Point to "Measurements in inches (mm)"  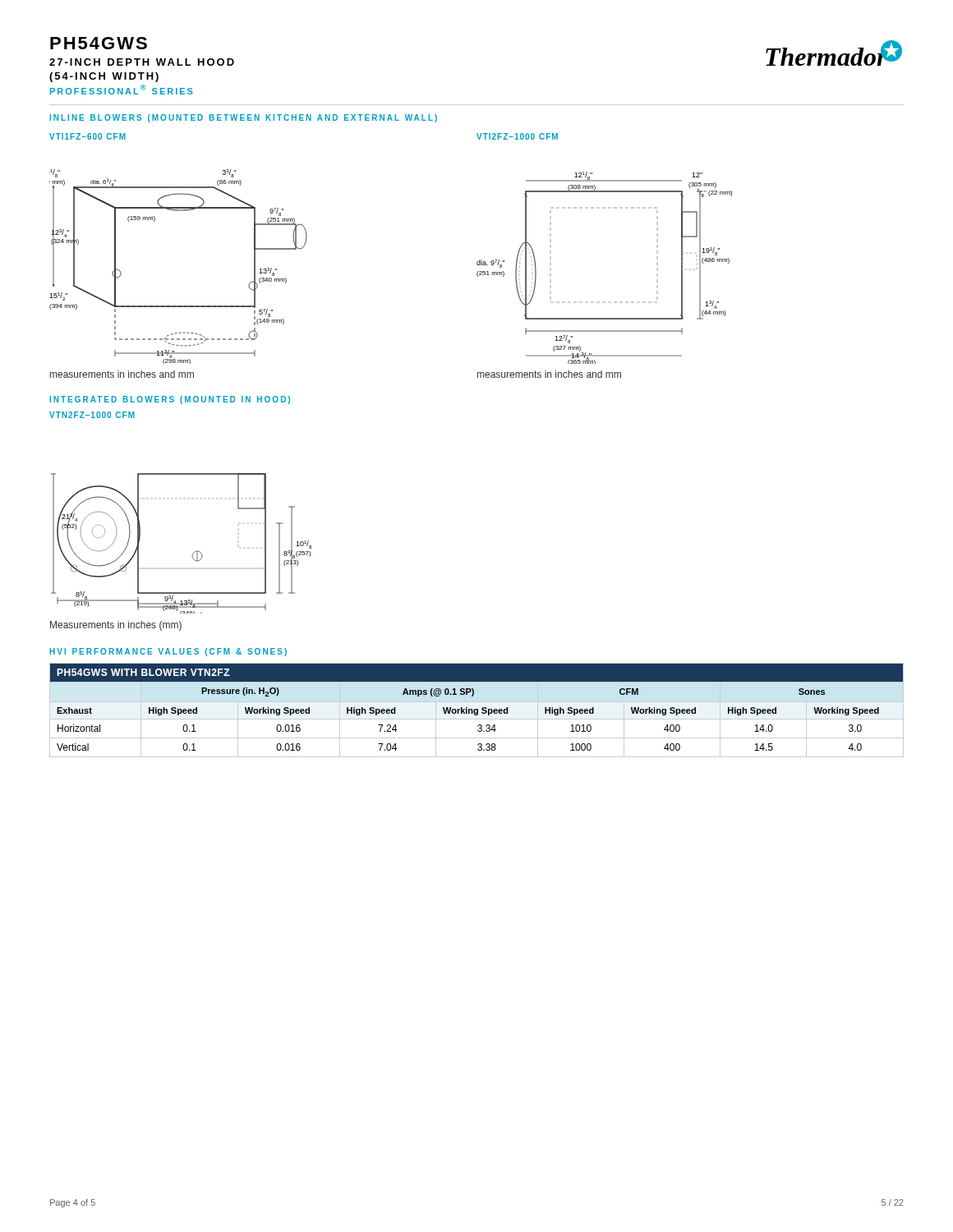click(x=116, y=625)
